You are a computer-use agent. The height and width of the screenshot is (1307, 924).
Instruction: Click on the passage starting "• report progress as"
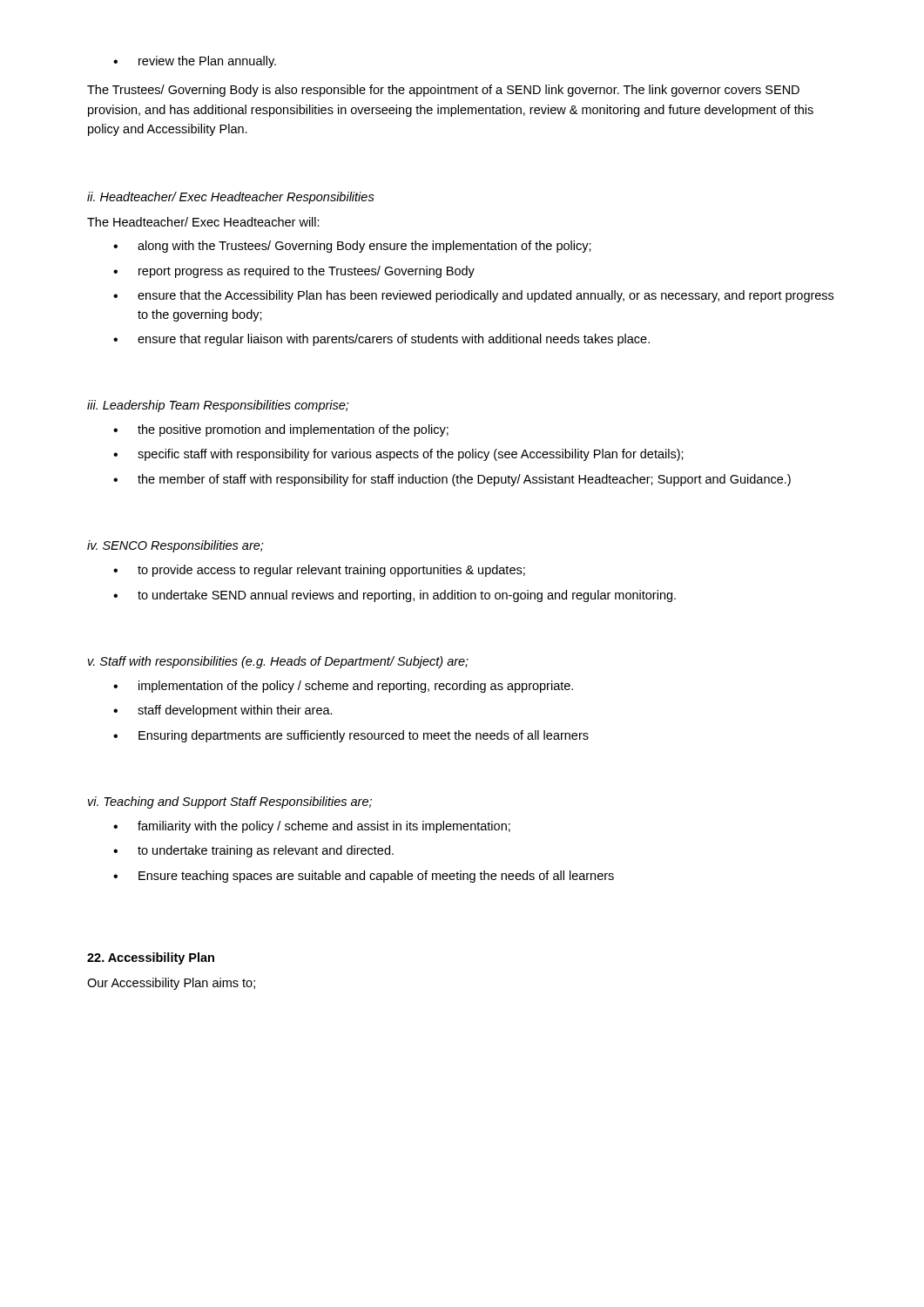(475, 272)
